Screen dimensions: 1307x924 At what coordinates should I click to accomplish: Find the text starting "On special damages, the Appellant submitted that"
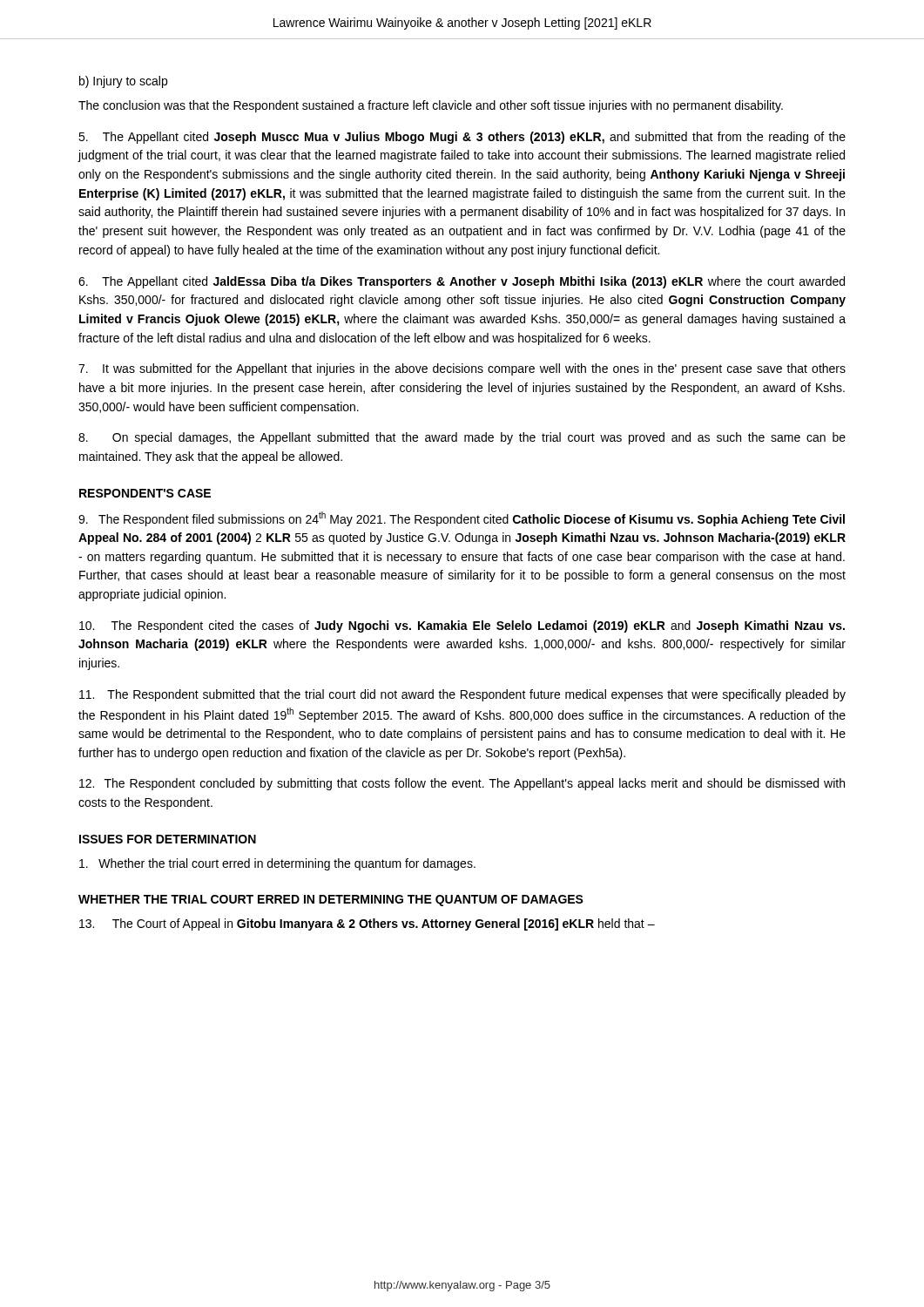pos(462,447)
